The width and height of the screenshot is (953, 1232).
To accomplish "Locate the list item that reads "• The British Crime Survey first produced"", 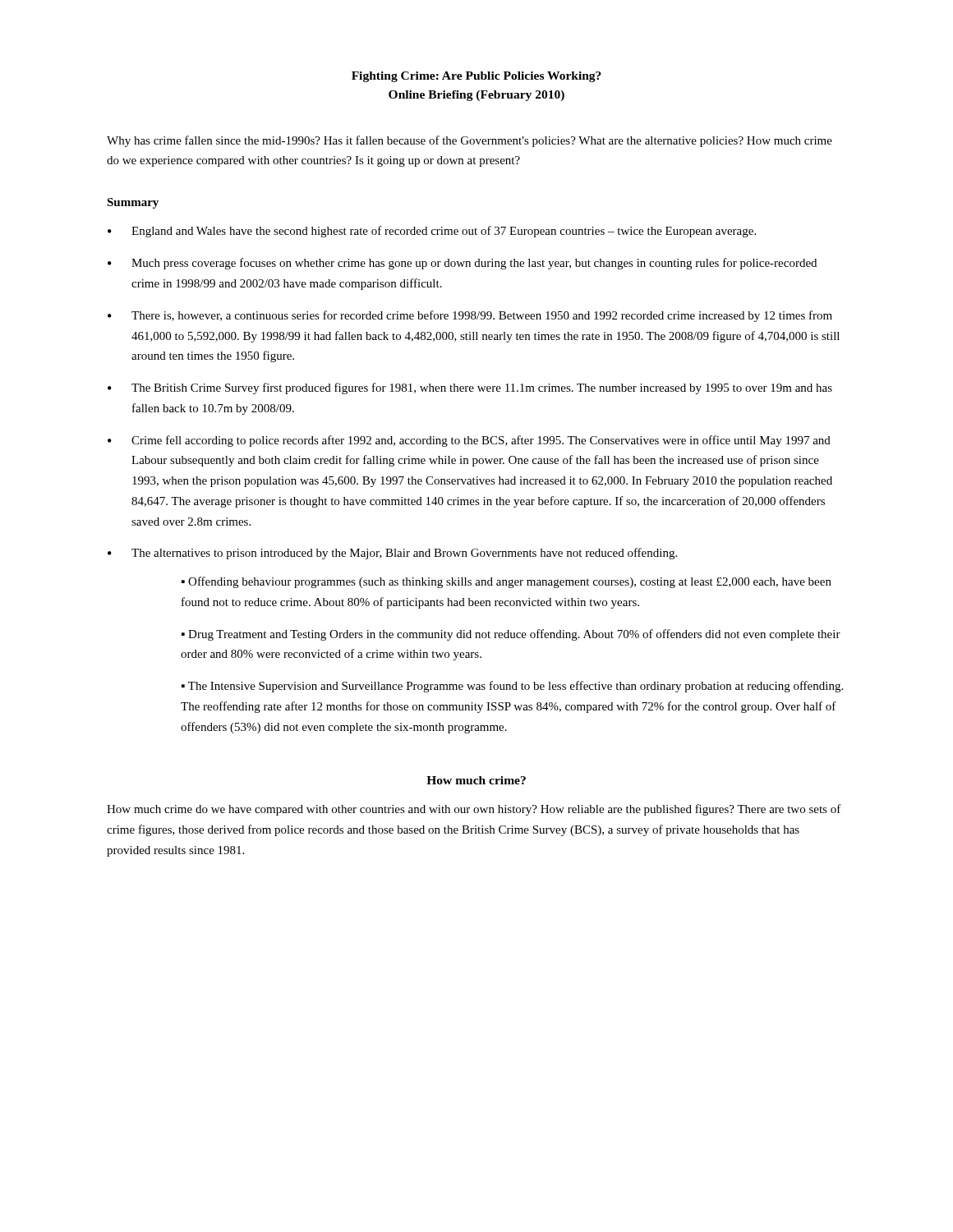I will click(x=476, y=398).
